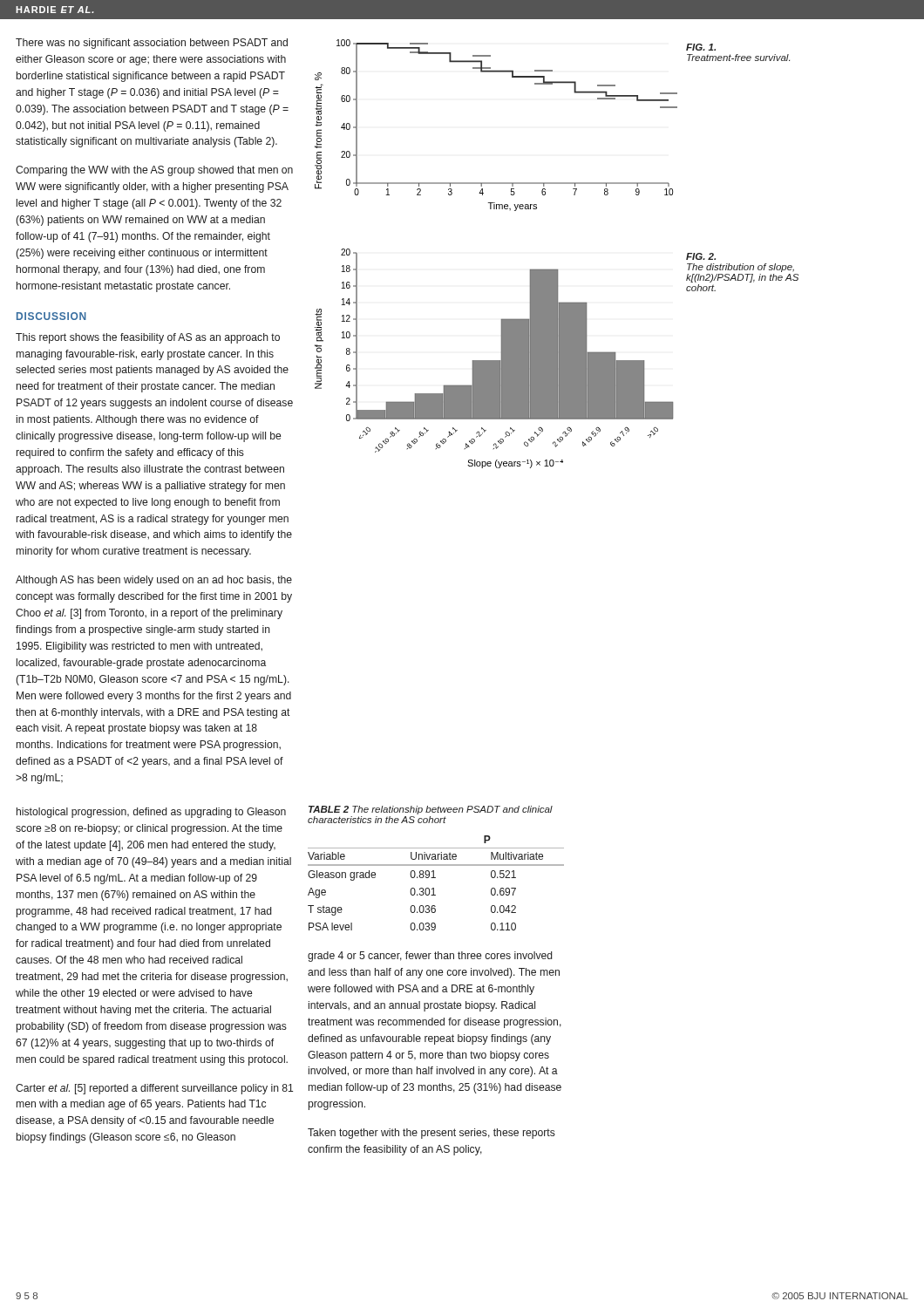Select the passage starting "Carter et al. [5] reported"
This screenshot has width=924, height=1308.
coord(155,1113)
